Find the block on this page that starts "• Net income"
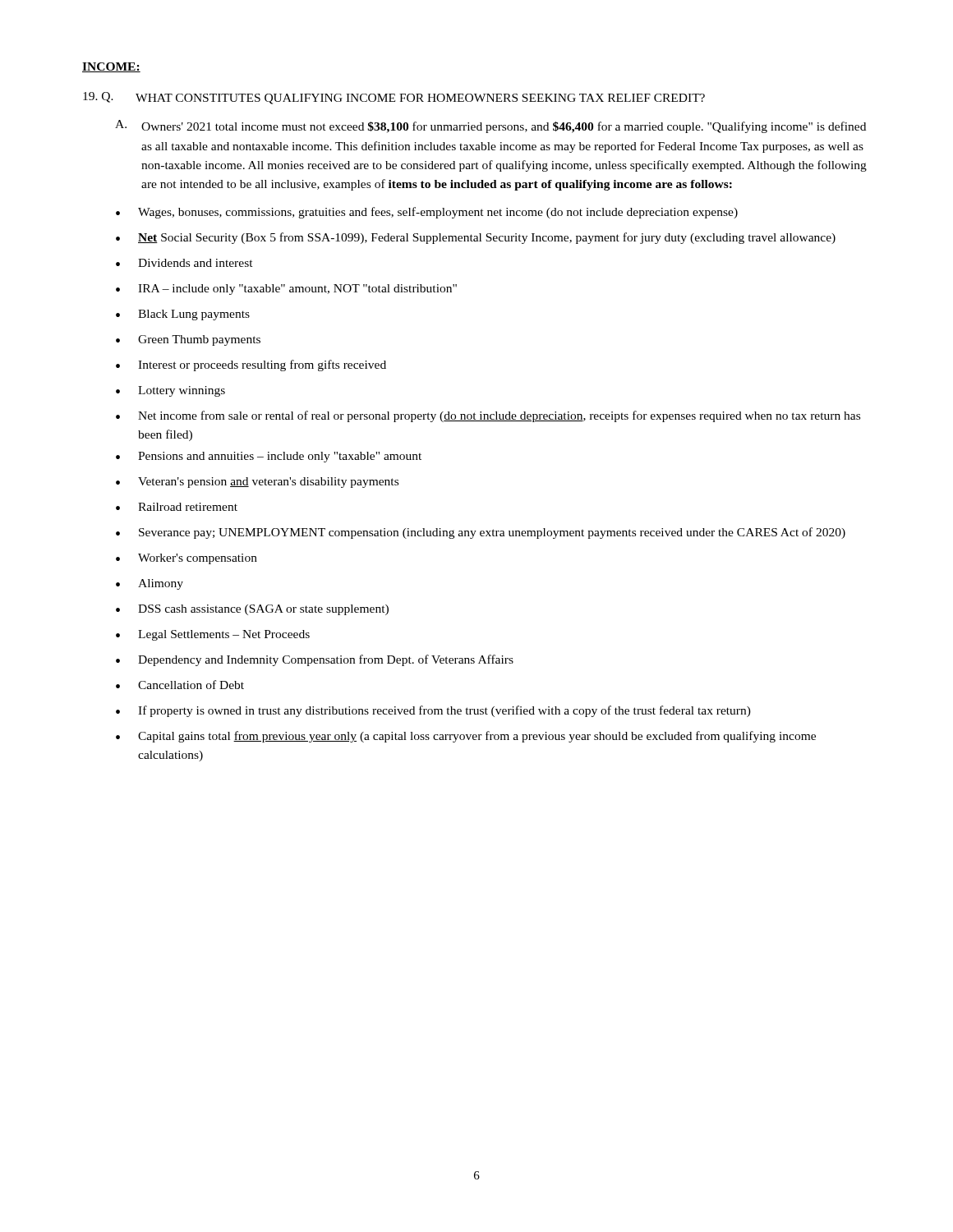This screenshot has width=953, height=1232. 493,425
